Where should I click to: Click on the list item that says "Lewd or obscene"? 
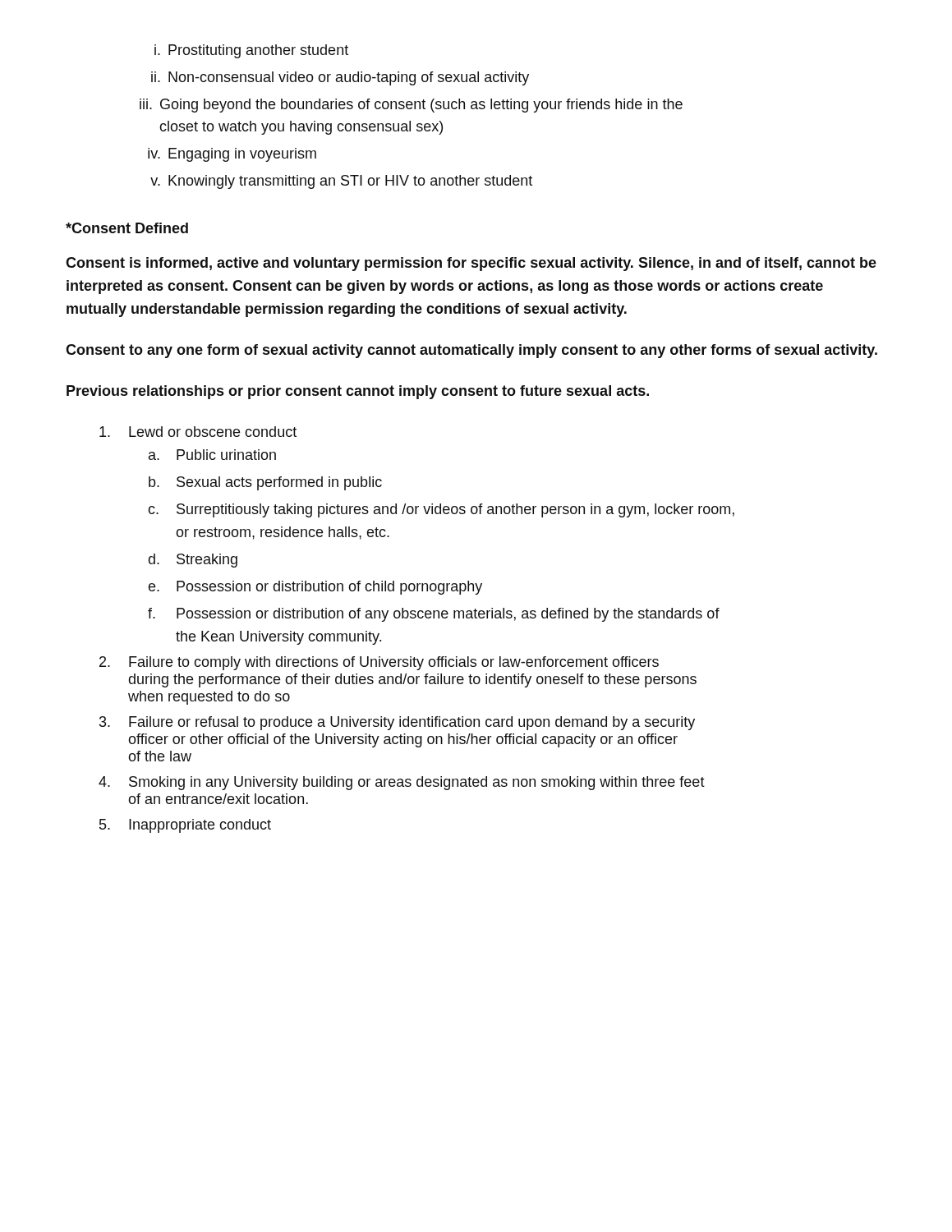(x=198, y=432)
